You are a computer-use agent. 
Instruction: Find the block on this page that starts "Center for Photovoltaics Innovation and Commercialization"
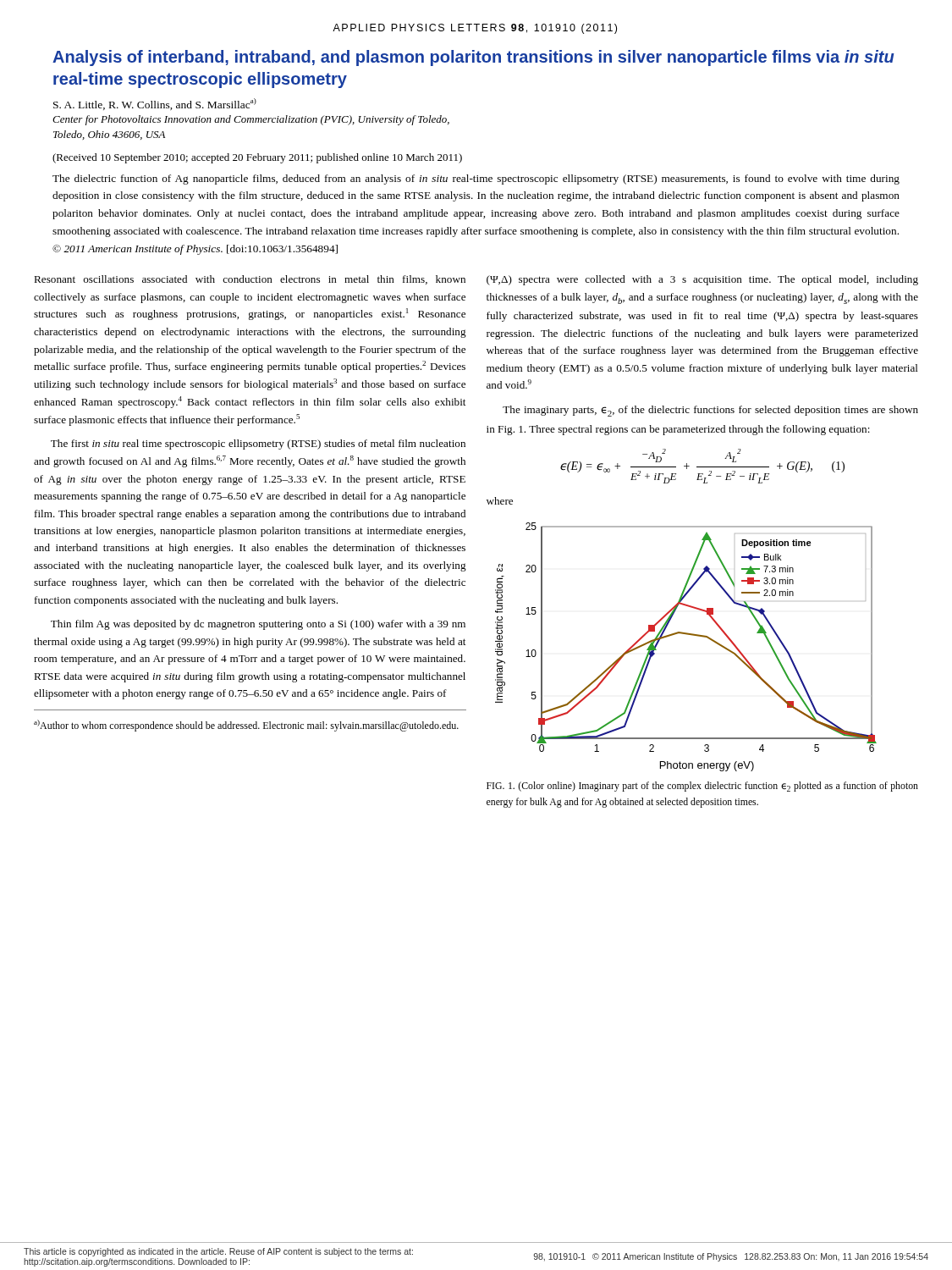251,127
